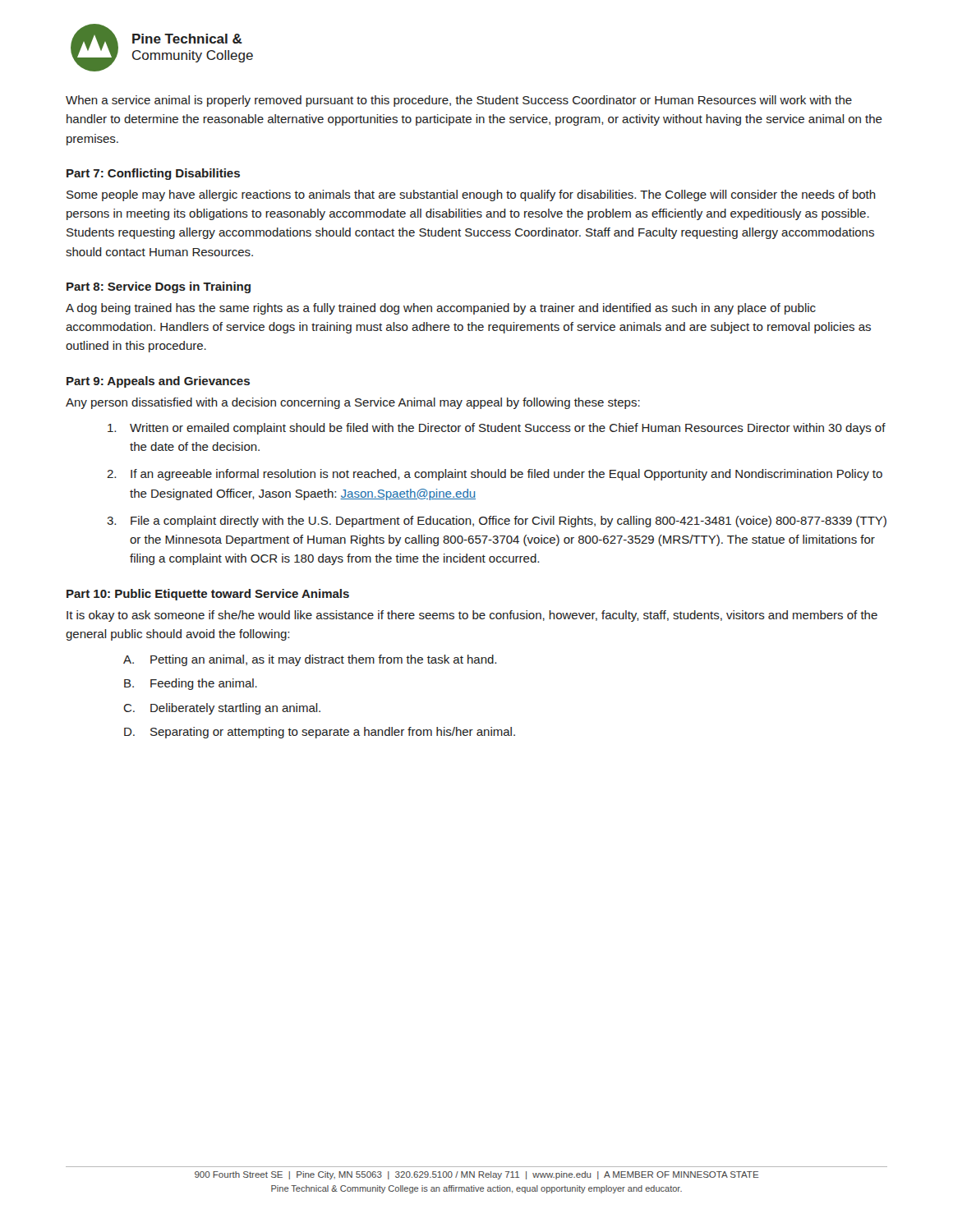The height and width of the screenshot is (1232, 953).
Task: Click on the element starting "Some people may have allergic reactions"
Action: click(x=471, y=223)
